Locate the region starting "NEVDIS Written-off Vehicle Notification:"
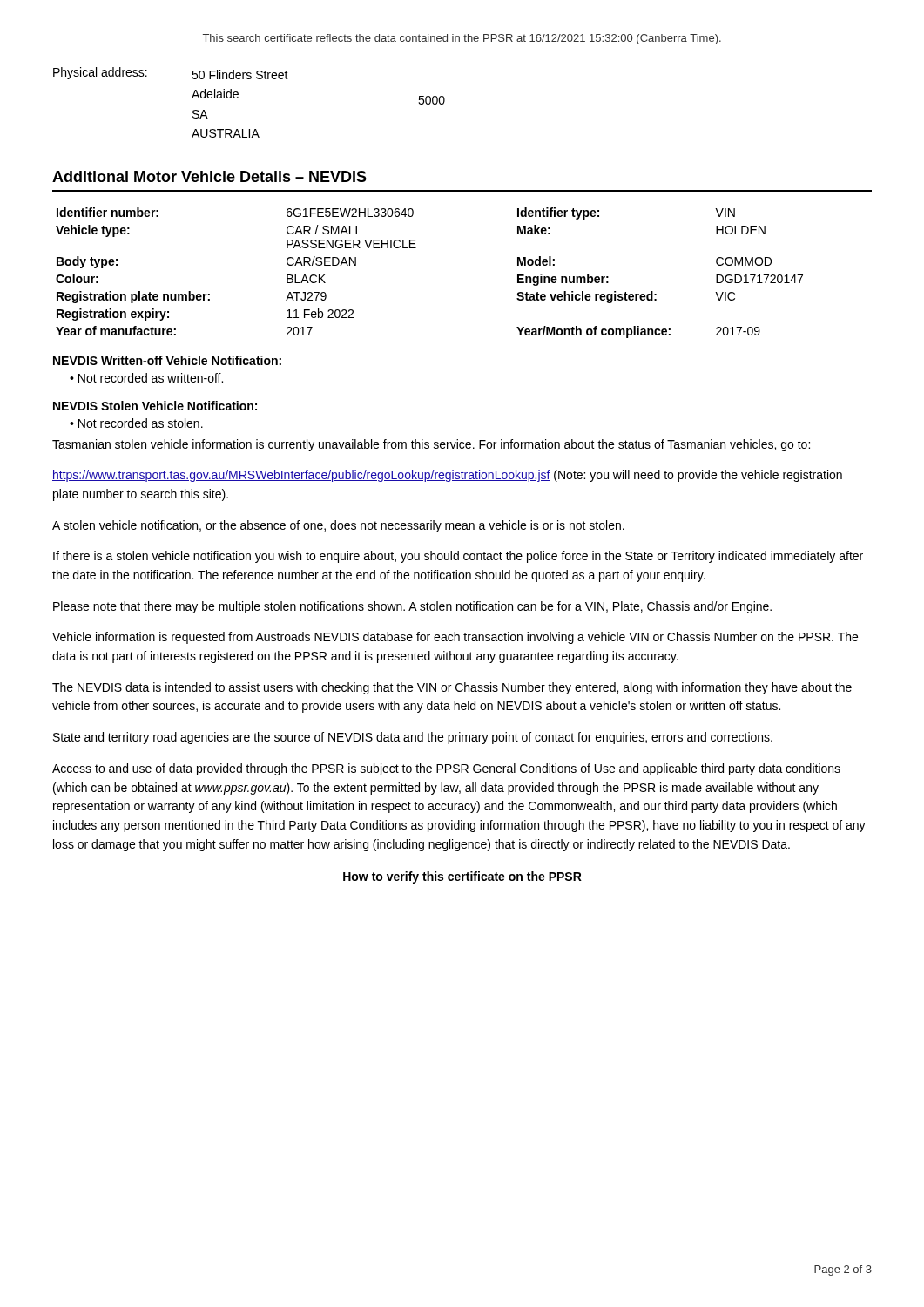 pyautogui.click(x=167, y=360)
